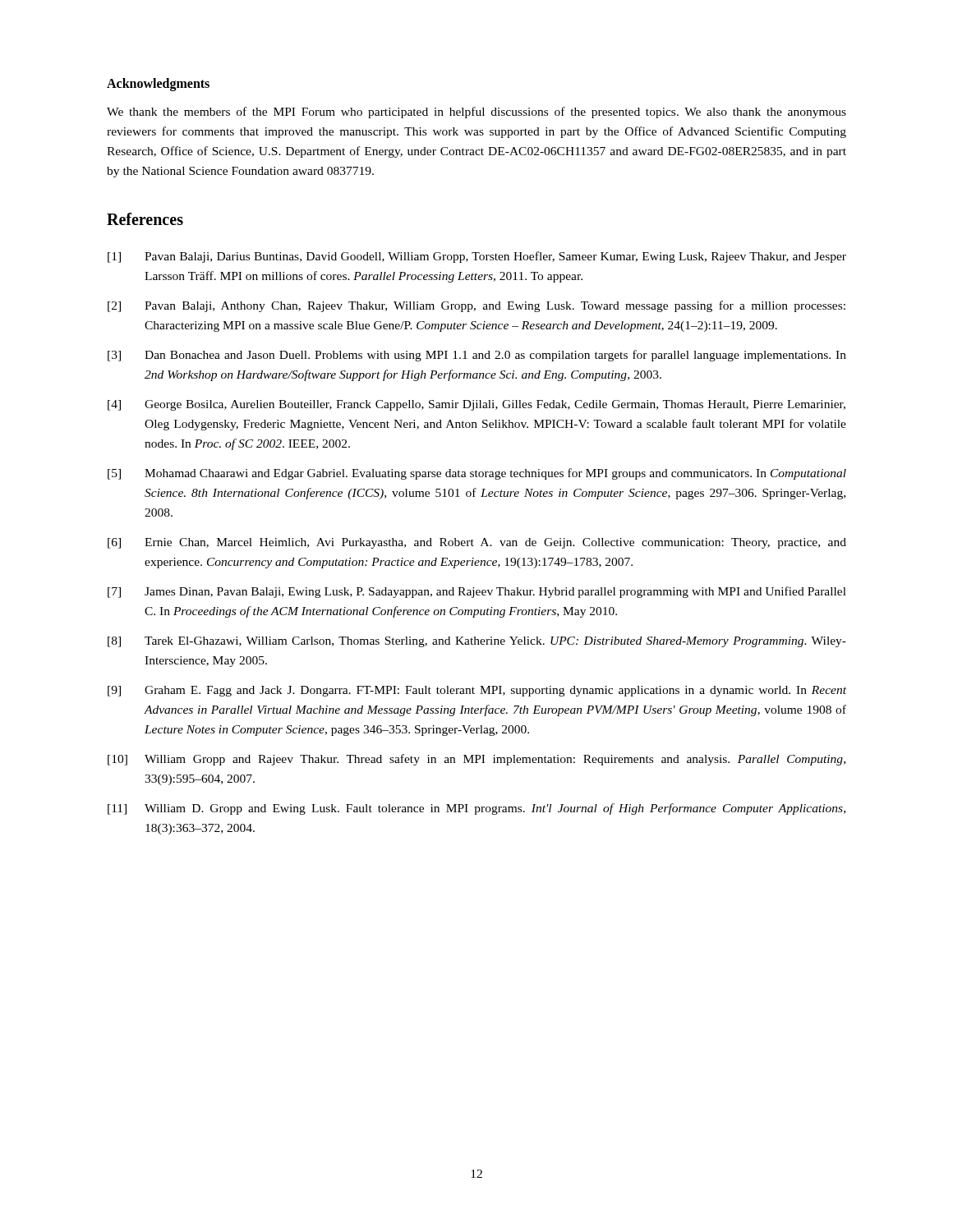Image resolution: width=953 pixels, height=1232 pixels.
Task: Select the list item that says "[1] Pavan Balaji, Darius Buntinas, David"
Action: (476, 266)
